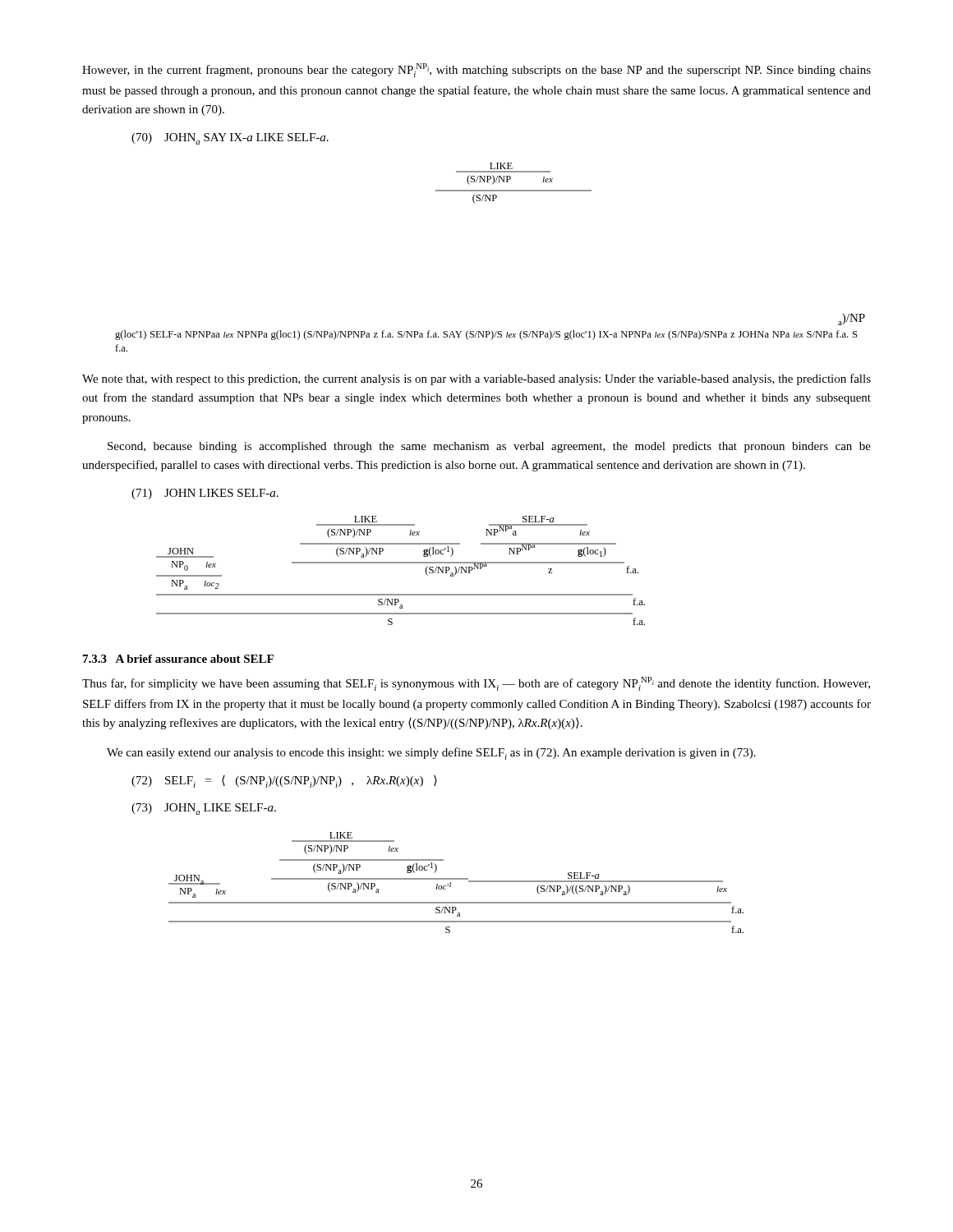
Task: Click the passage that begins "(71) JOHN LIKES"
Action: 205,493
